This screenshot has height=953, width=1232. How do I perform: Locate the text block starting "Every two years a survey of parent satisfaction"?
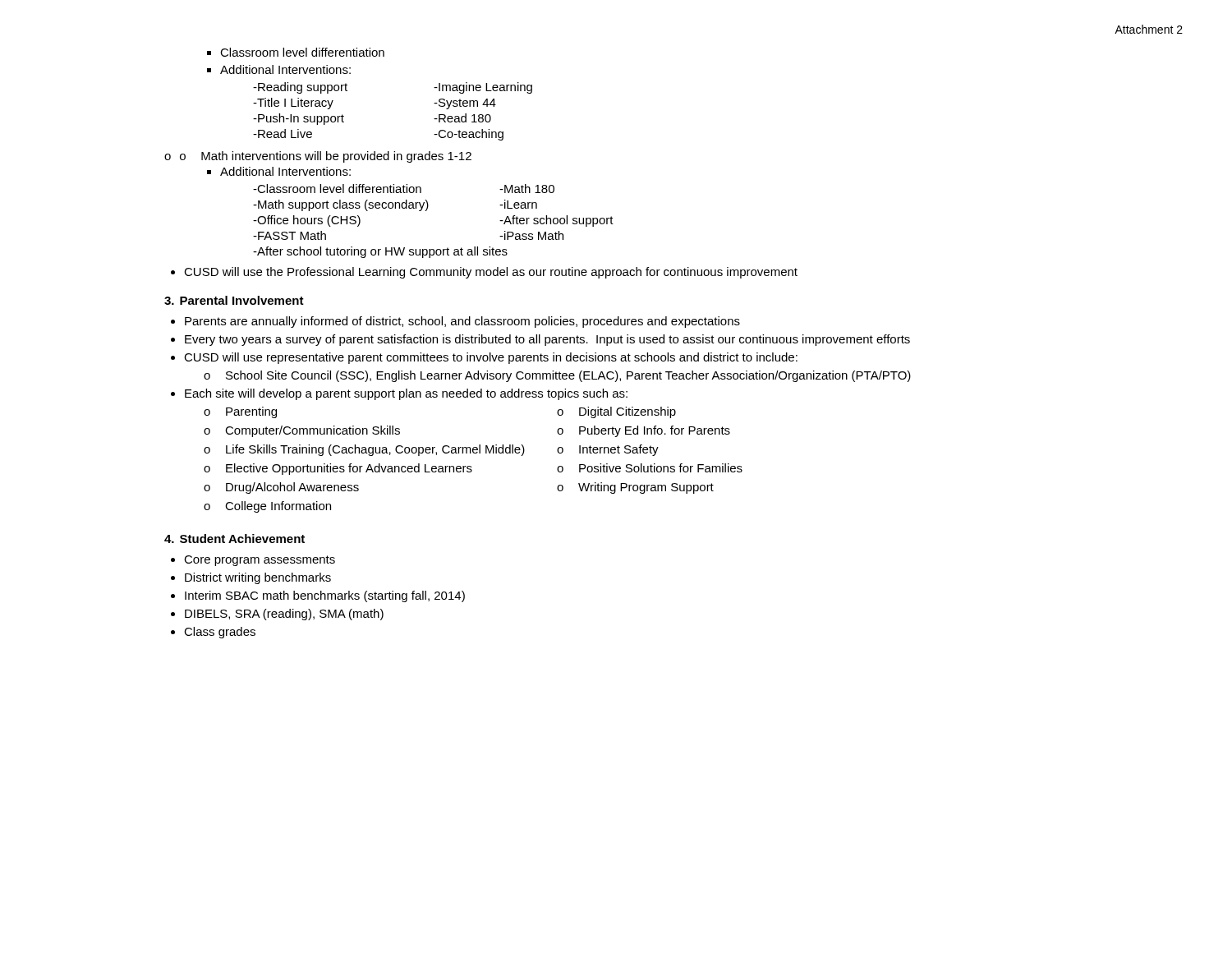637,339
